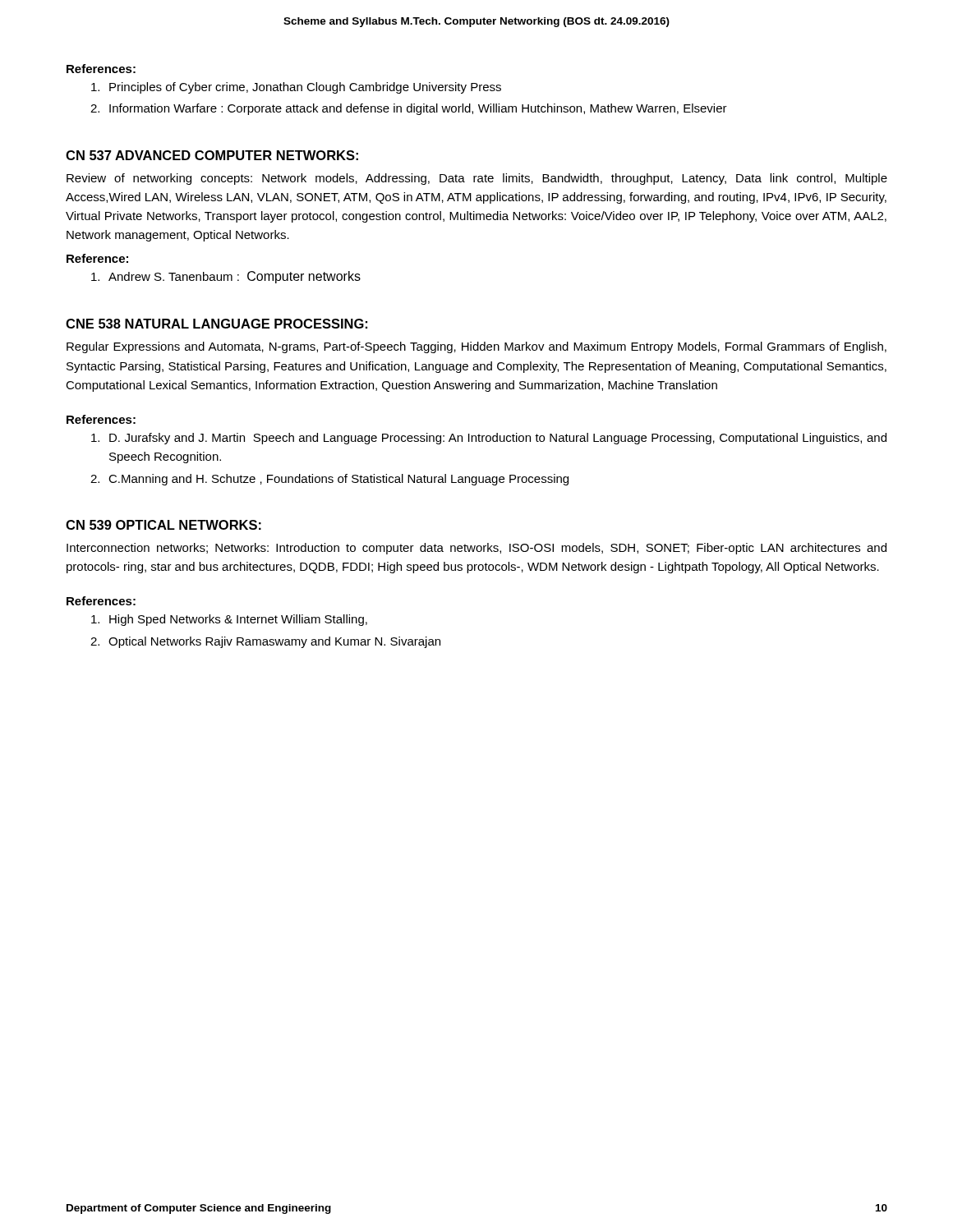The height and width of the screenshot is (1232, 953).
Task: Point to the block beginning "Review of networking concepts: Network models,"
Action: coord(476,206)
